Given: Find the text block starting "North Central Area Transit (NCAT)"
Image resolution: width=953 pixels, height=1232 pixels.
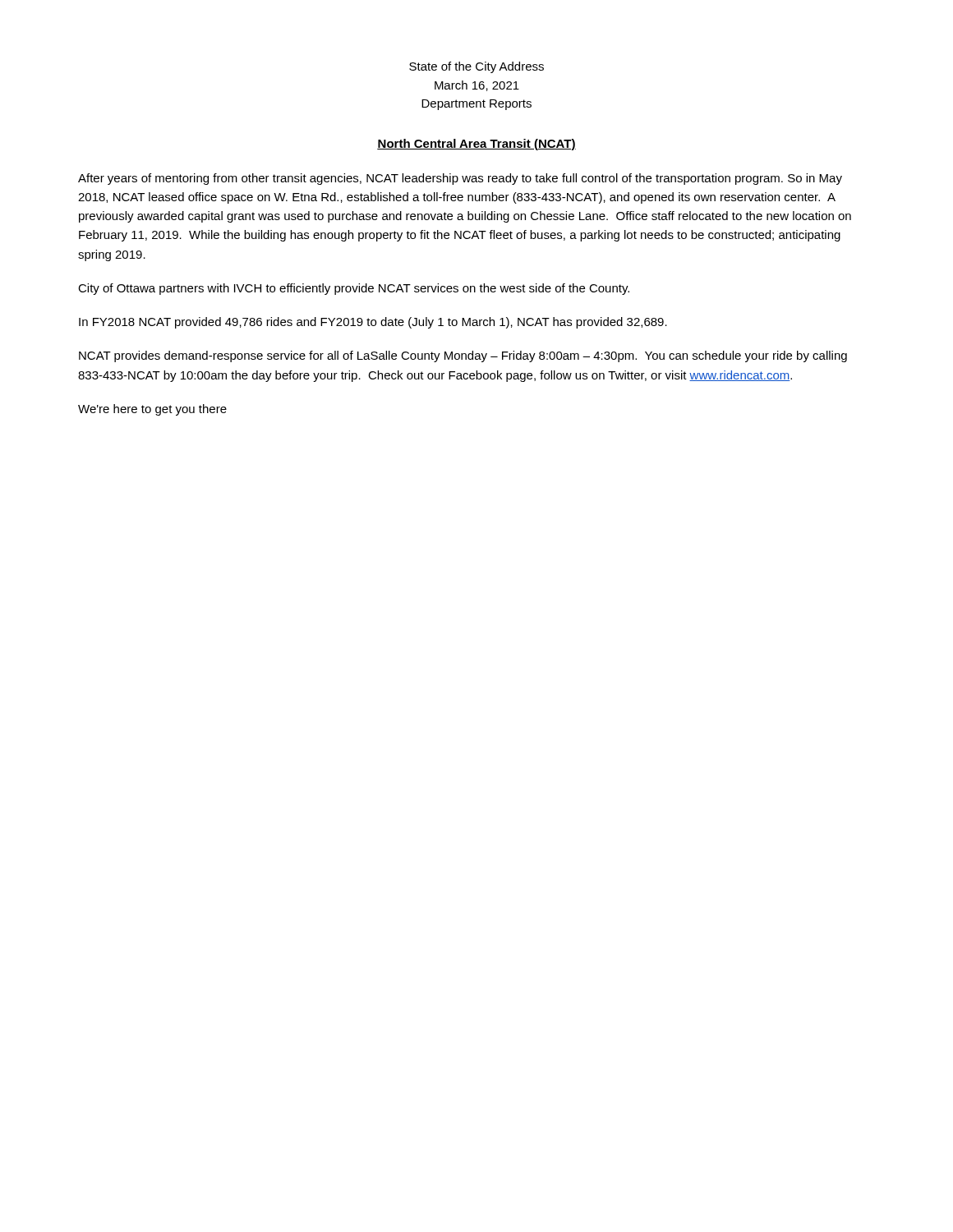Looking at the screenshot, I should click(x=476, y=143).
